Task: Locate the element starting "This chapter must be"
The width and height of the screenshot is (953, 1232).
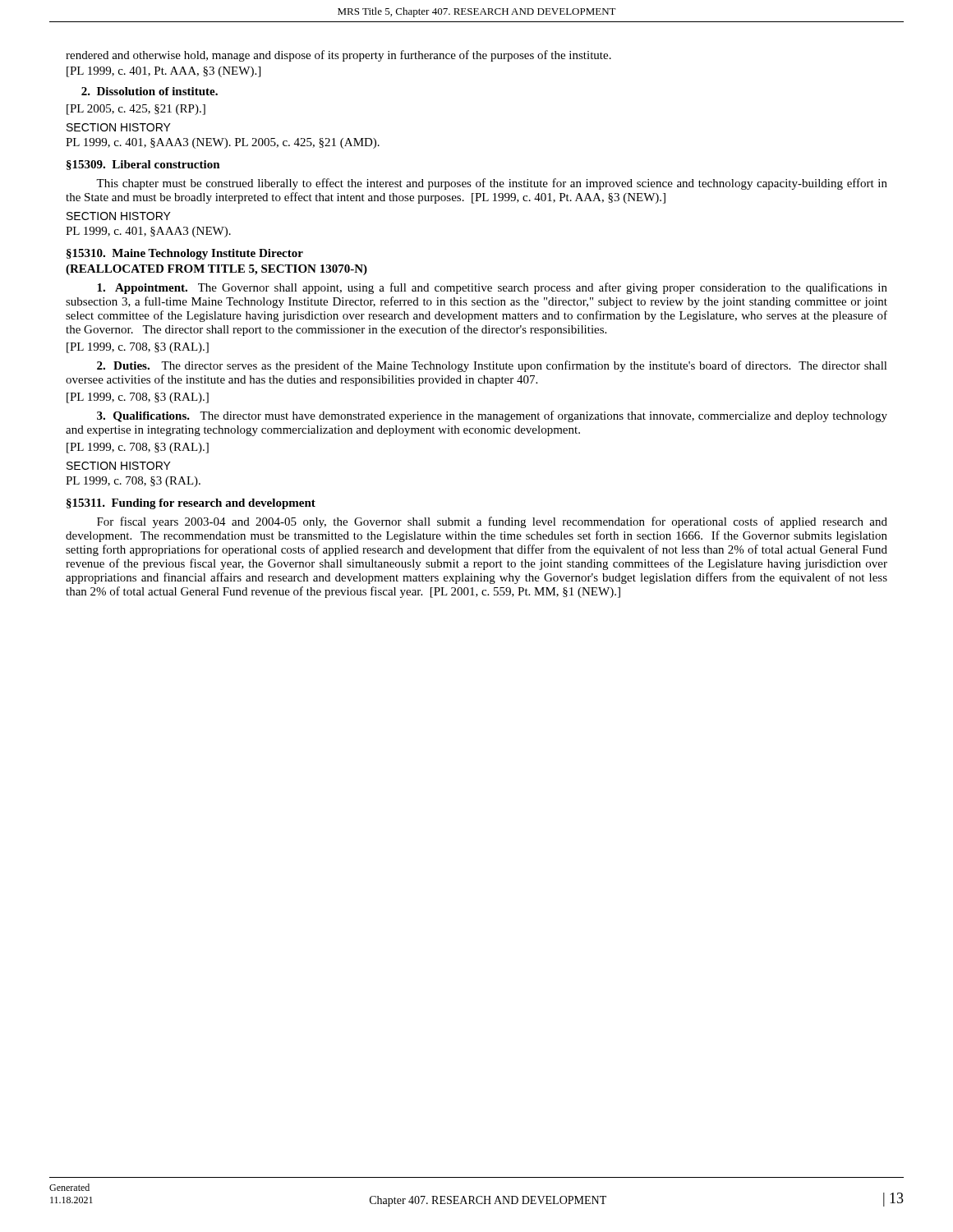Action: click(476, 191)
